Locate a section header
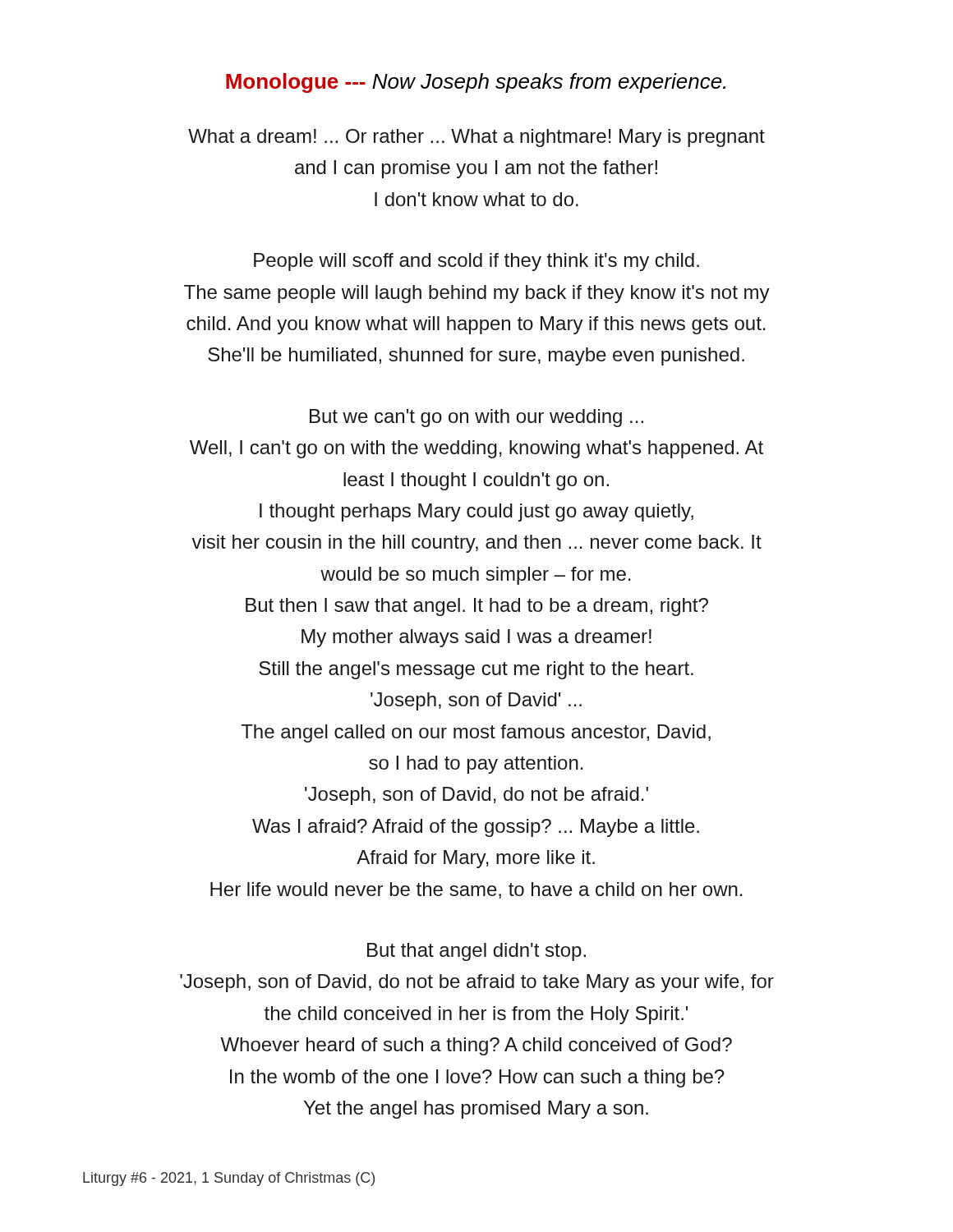This screenshot has height=1232, width=953. (x=476, y=81)
